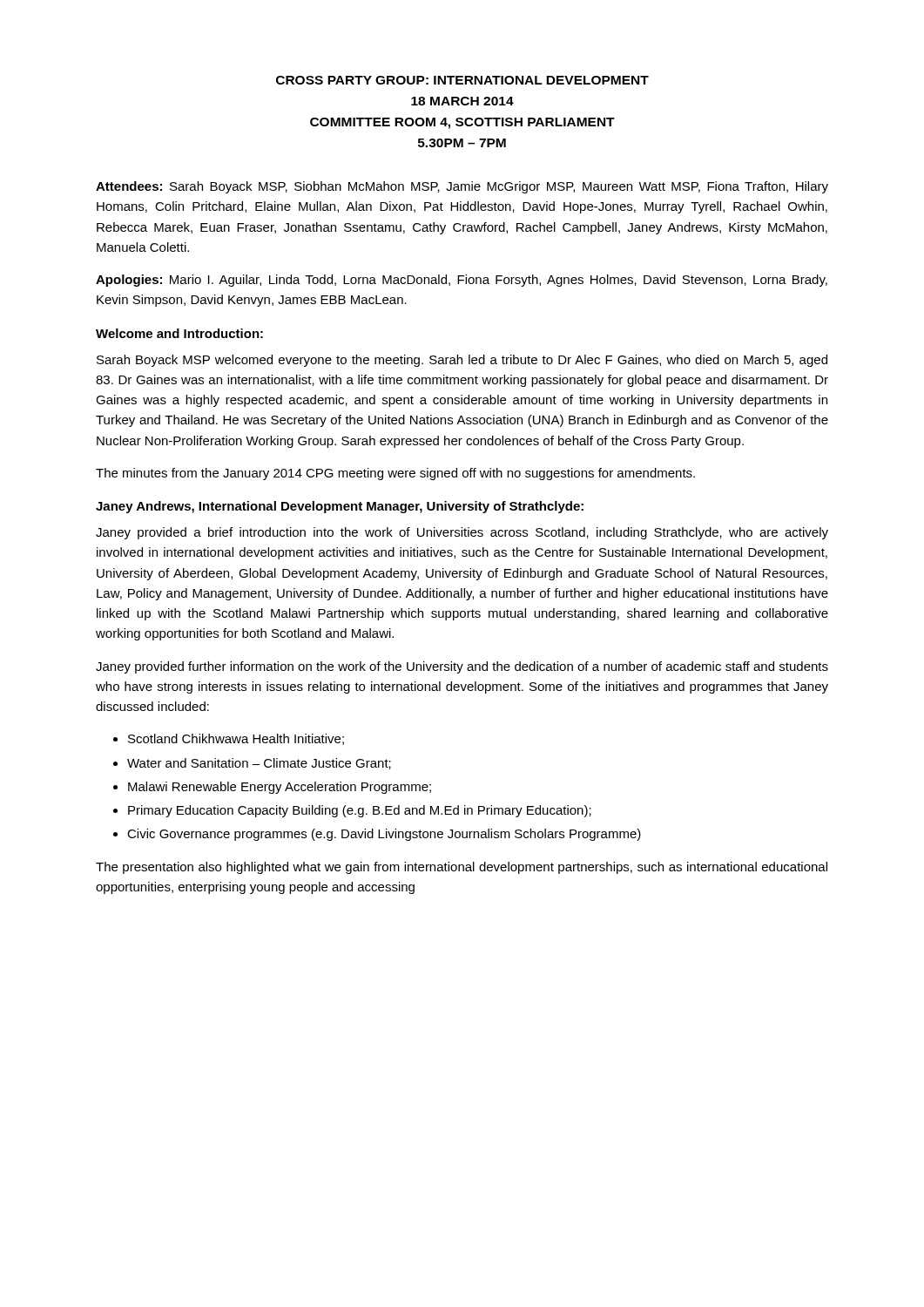Navigate to the passage starting "Apologies: Mario I. Aguilar, Linda Todd, Lorna MacDonald,"
Image resolution: width=924 pixels, height=1307 pixels.
(462, 289)
